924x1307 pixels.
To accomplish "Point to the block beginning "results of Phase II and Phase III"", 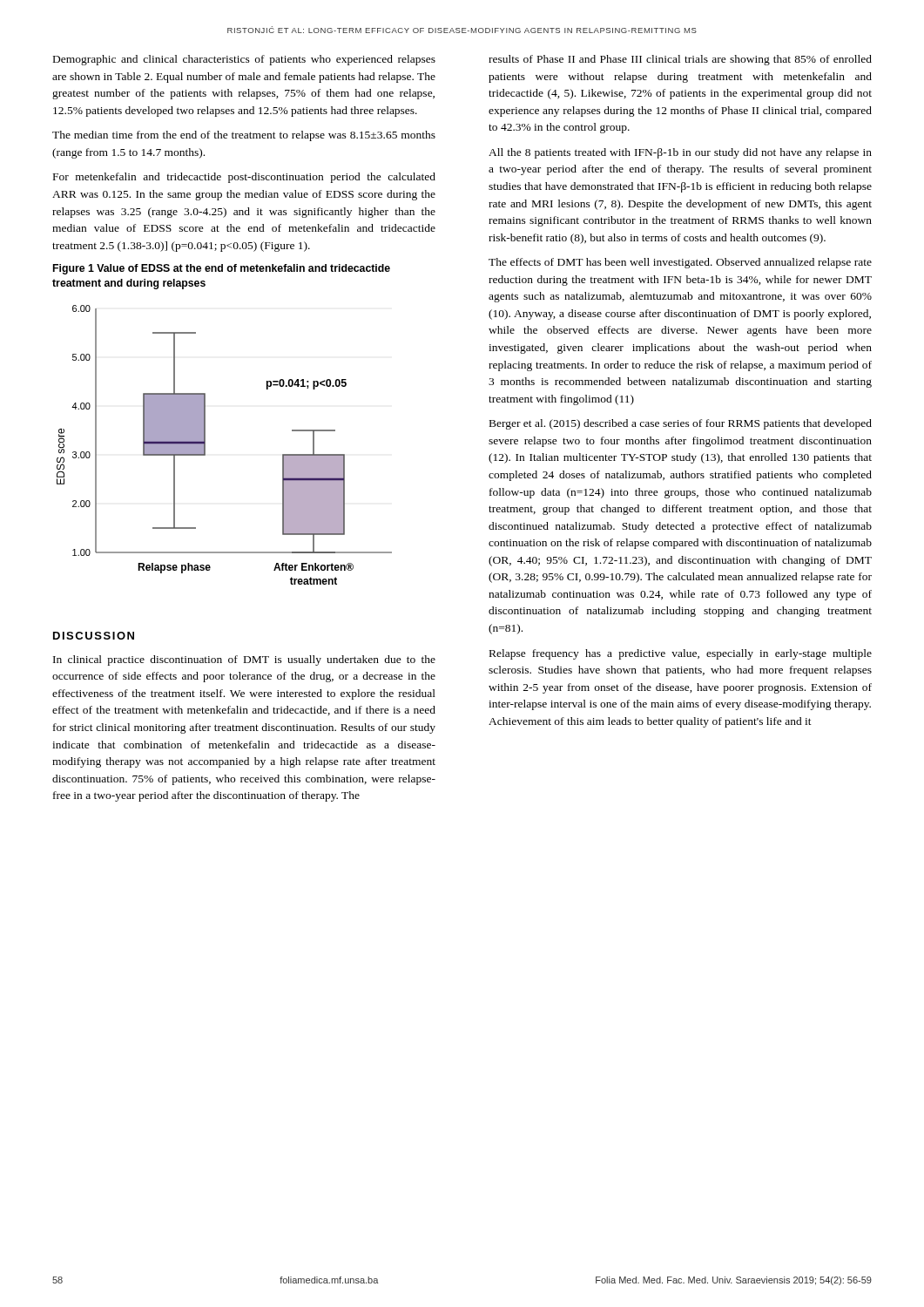I will pos(680,93).
